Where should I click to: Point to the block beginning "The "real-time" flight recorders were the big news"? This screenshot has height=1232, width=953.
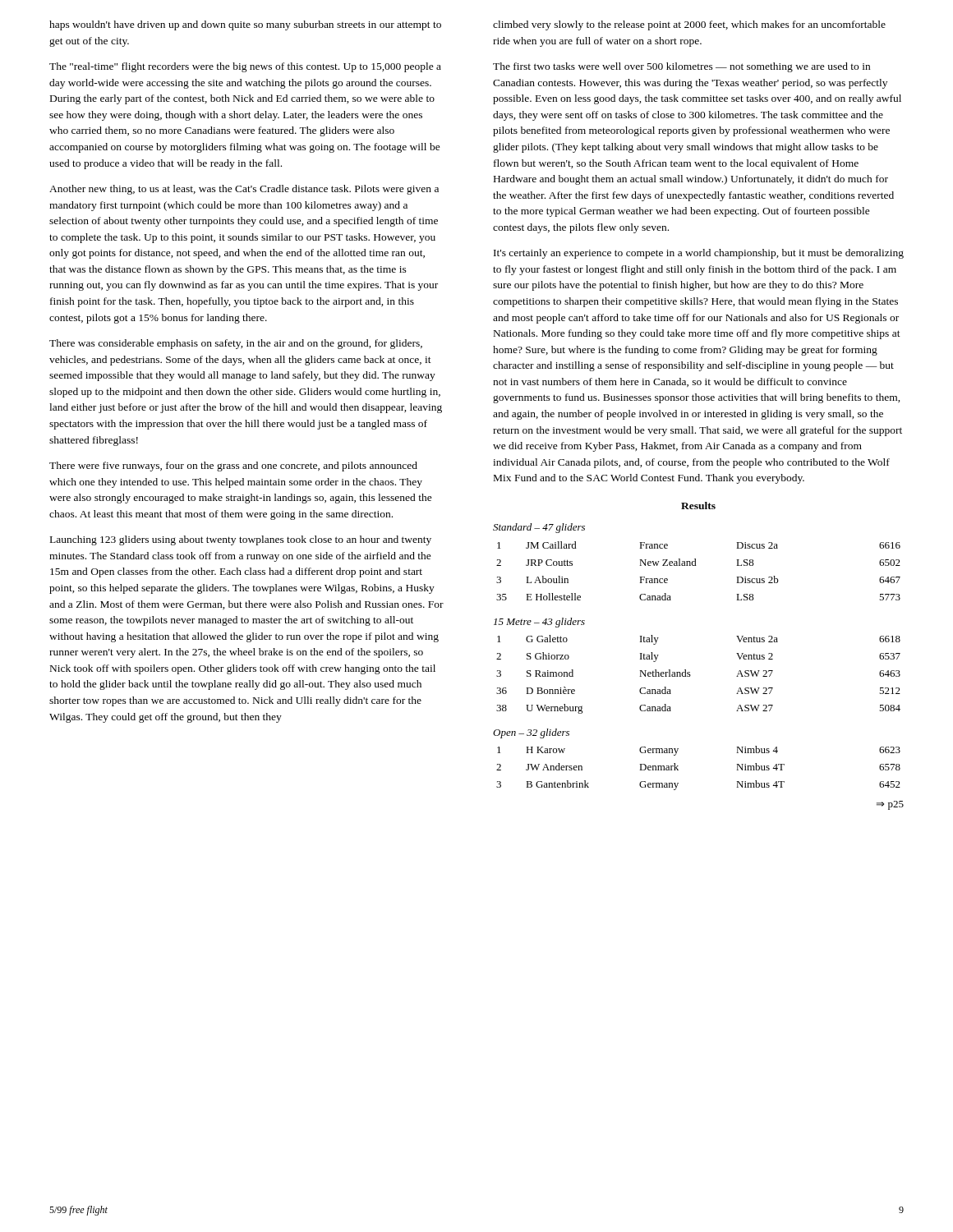[245, 114]
